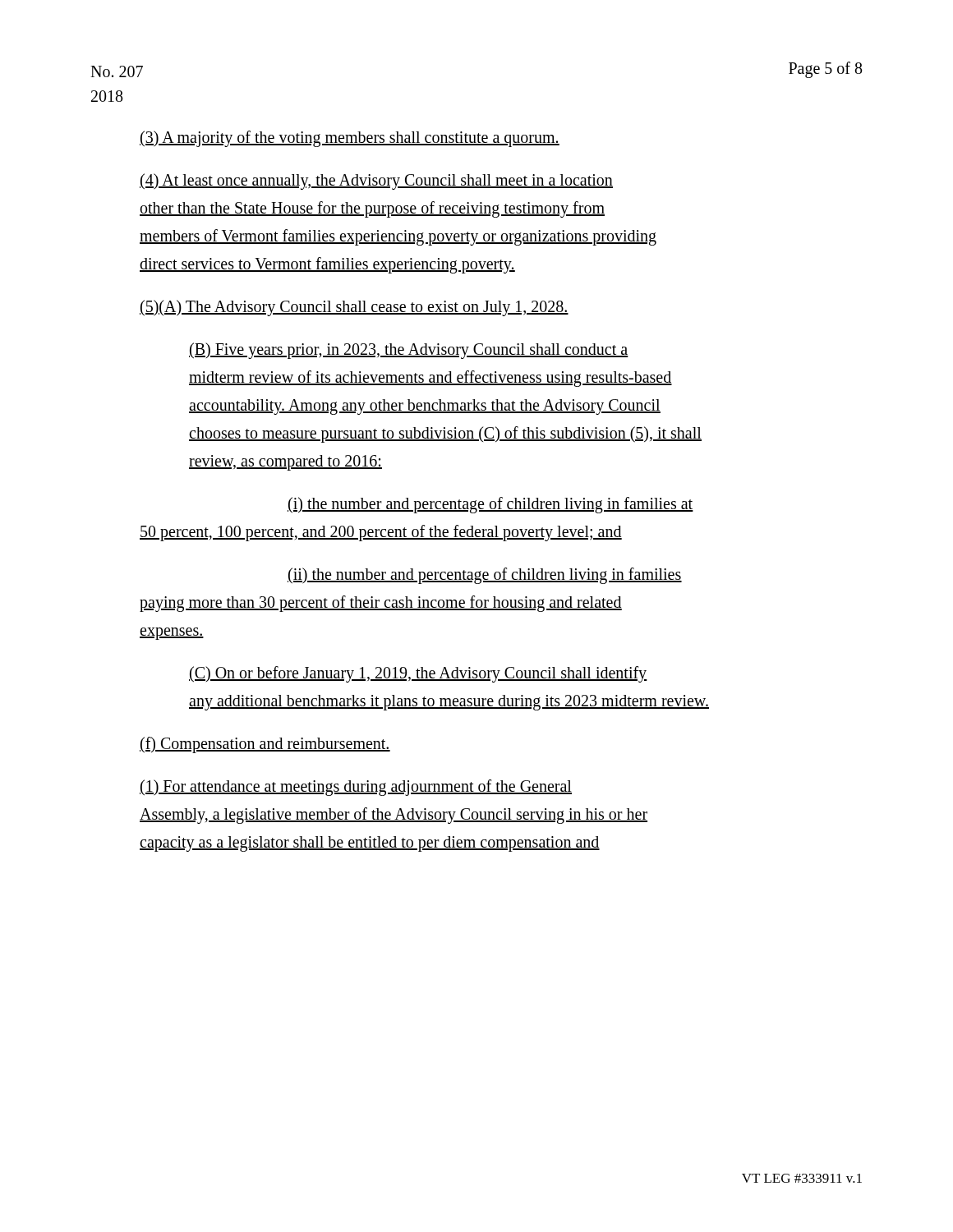Viewport: 953px width, 1232px height.
Task: Locate the text block that reads "(i) the number and percentage of"
Action: coord(501,517)
